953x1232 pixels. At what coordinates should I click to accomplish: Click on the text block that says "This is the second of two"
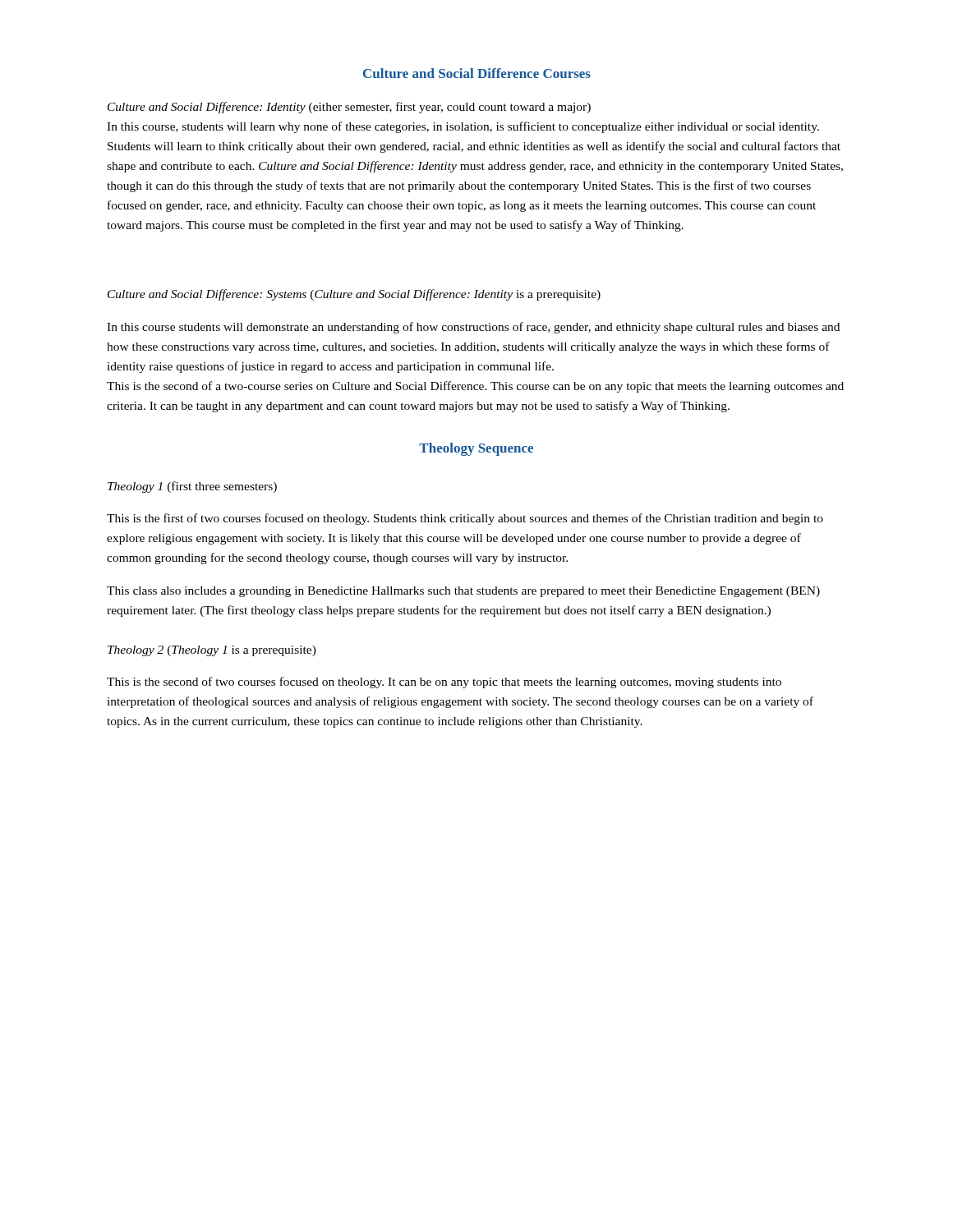(476, 702)
